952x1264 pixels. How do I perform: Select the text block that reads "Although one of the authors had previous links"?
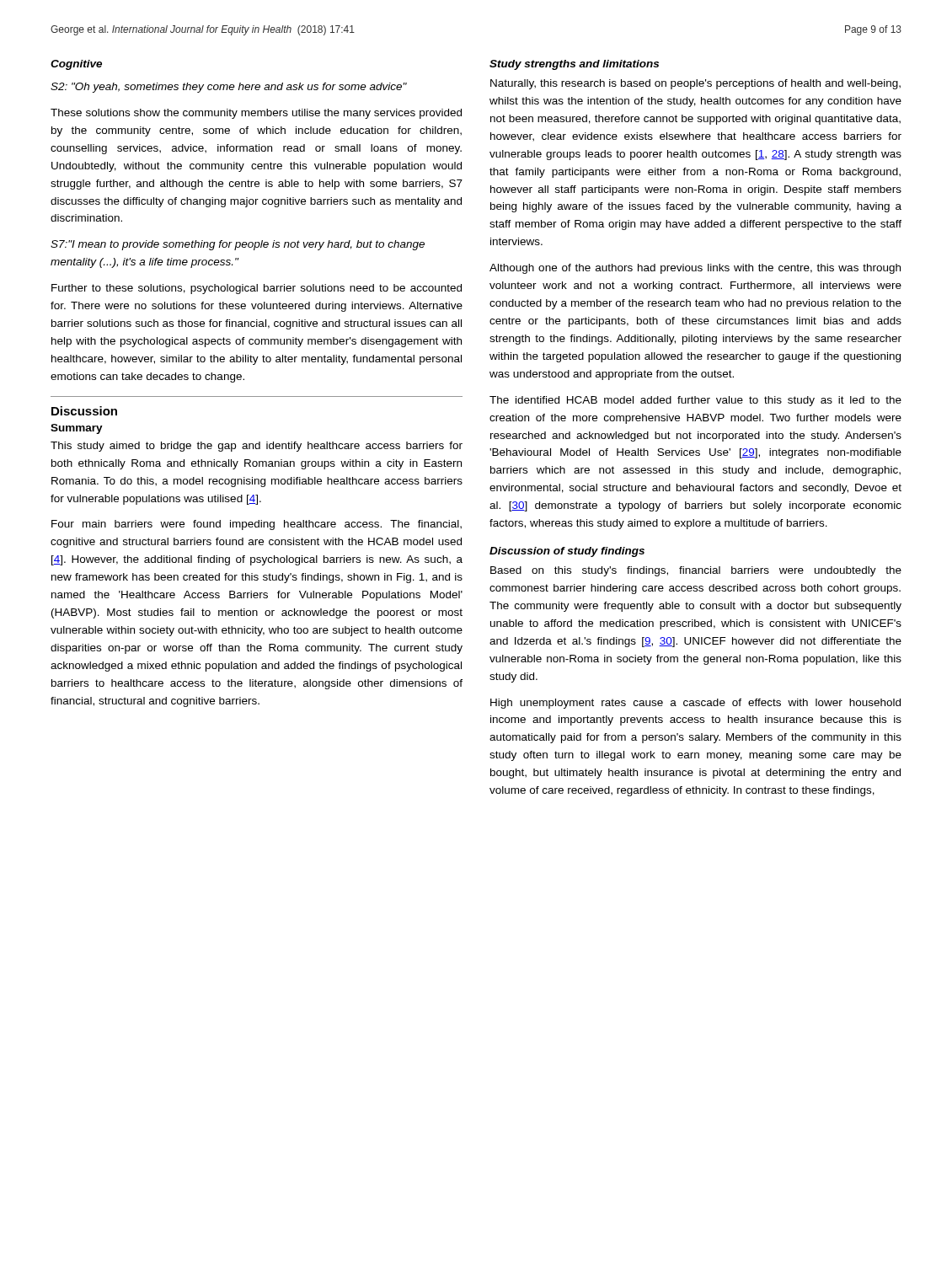click(x=695, y=321)
